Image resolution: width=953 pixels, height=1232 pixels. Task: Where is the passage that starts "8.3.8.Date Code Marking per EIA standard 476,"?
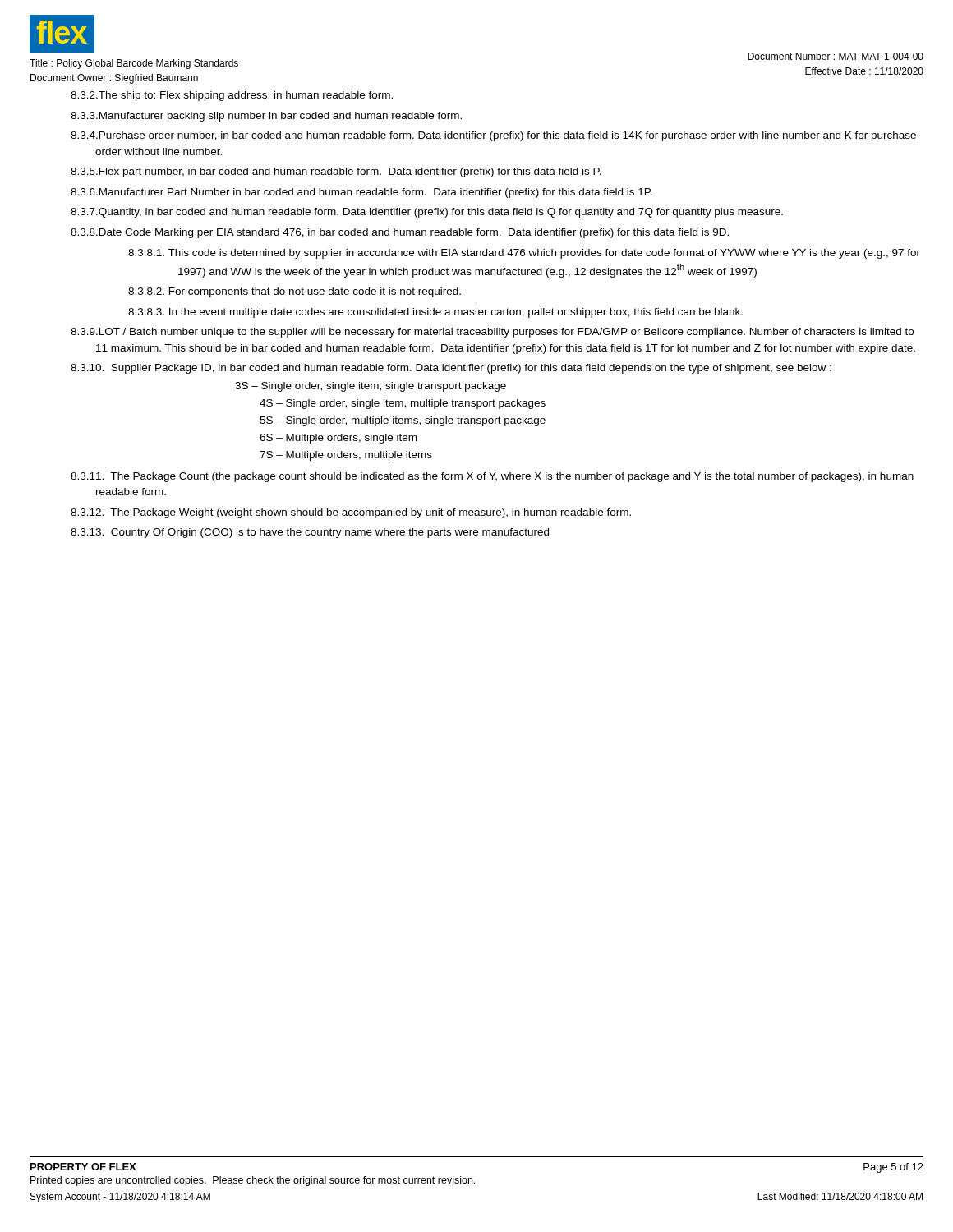[400, 232]
